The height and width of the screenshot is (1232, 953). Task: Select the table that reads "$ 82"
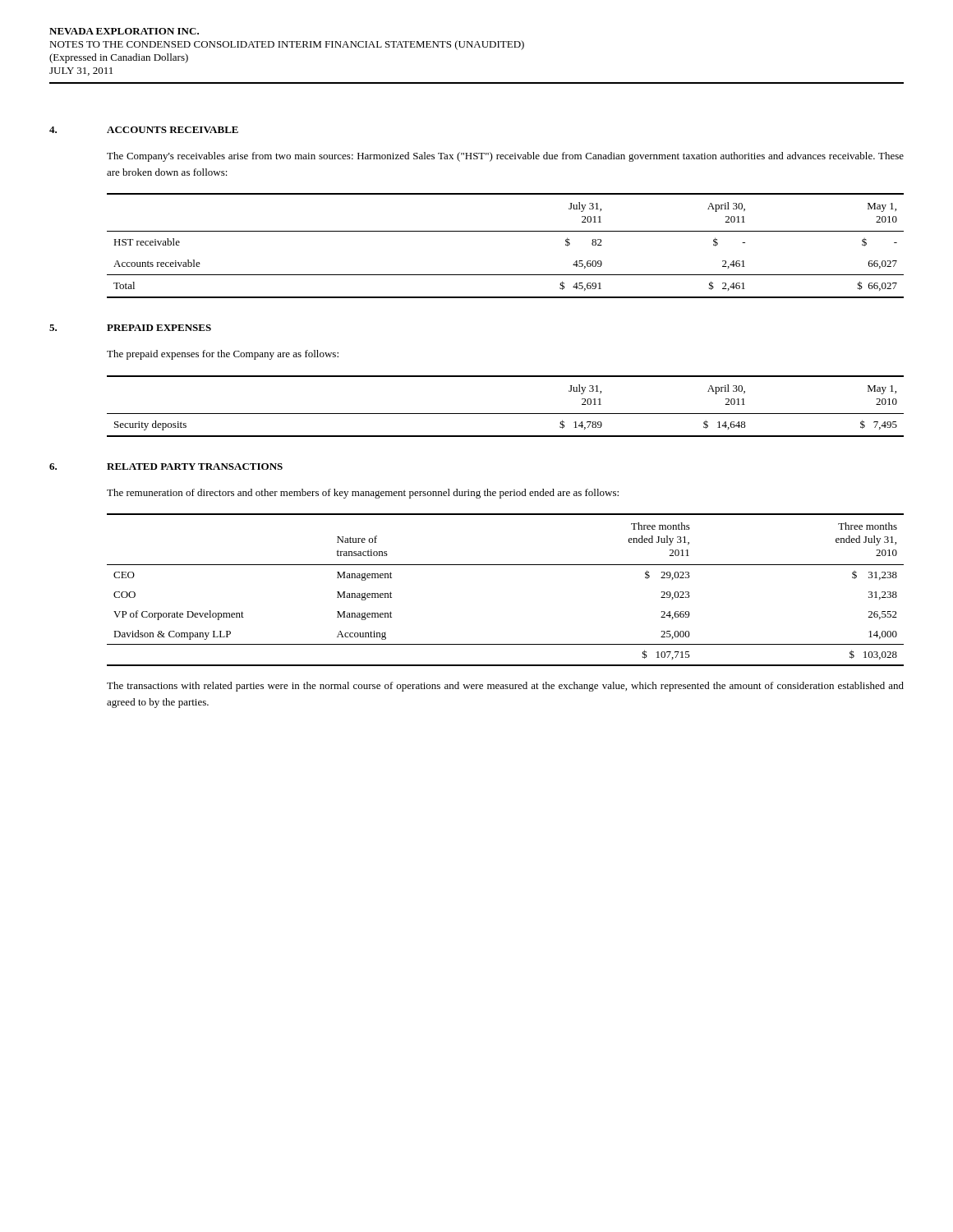505,246
